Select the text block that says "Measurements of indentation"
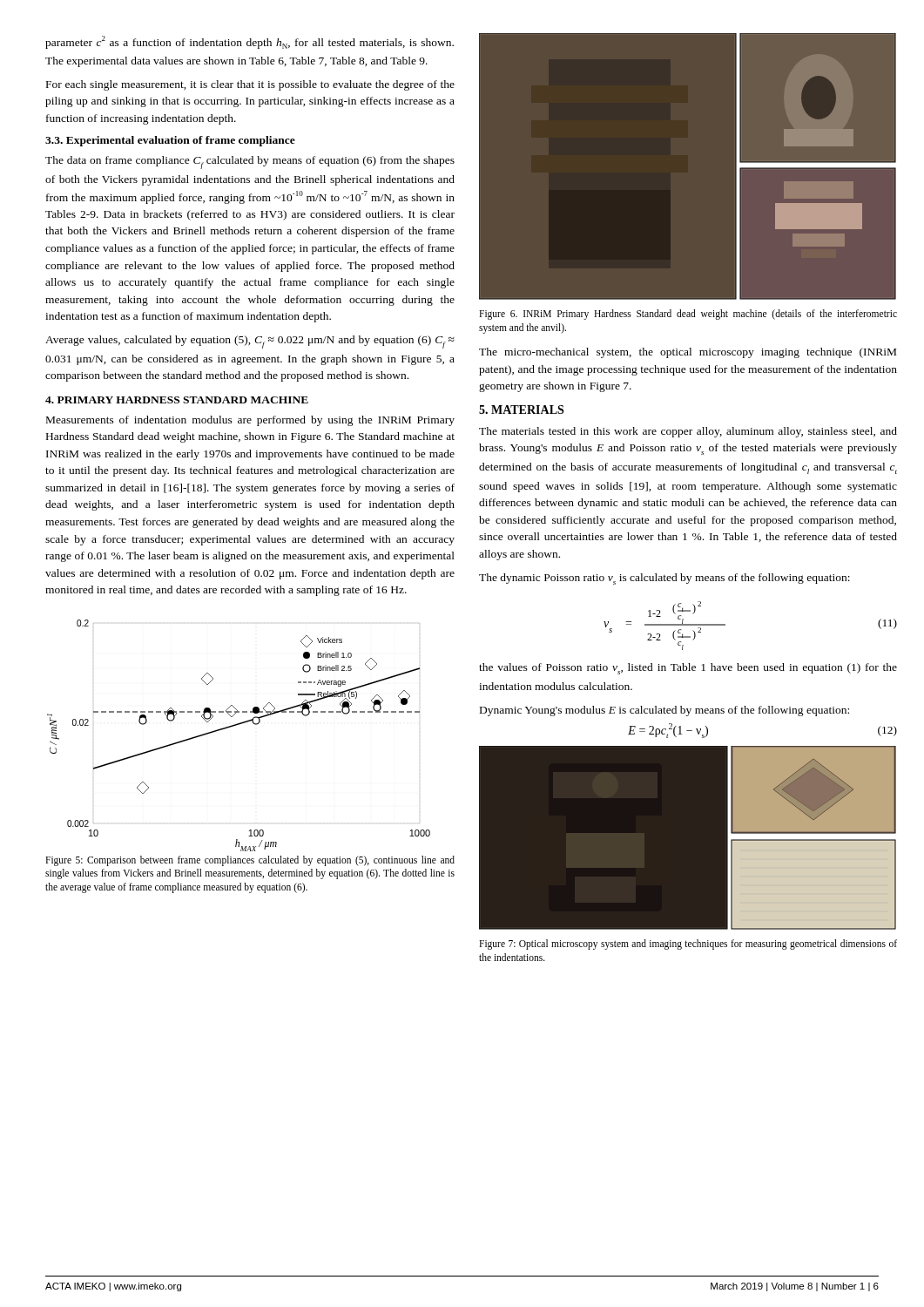The image size is (924, 1307). click(250, 505)
